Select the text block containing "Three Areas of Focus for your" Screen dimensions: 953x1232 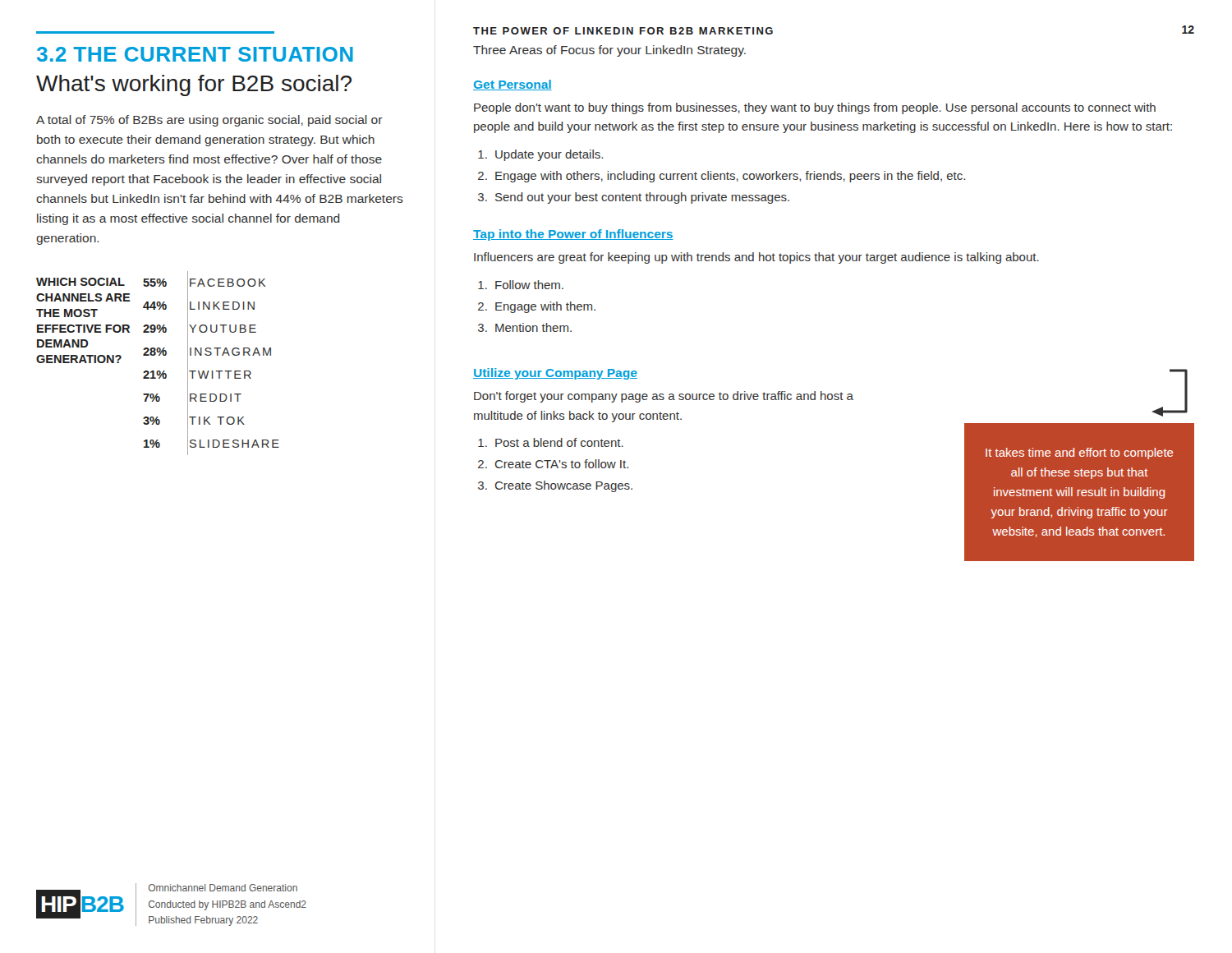(610, 50)
